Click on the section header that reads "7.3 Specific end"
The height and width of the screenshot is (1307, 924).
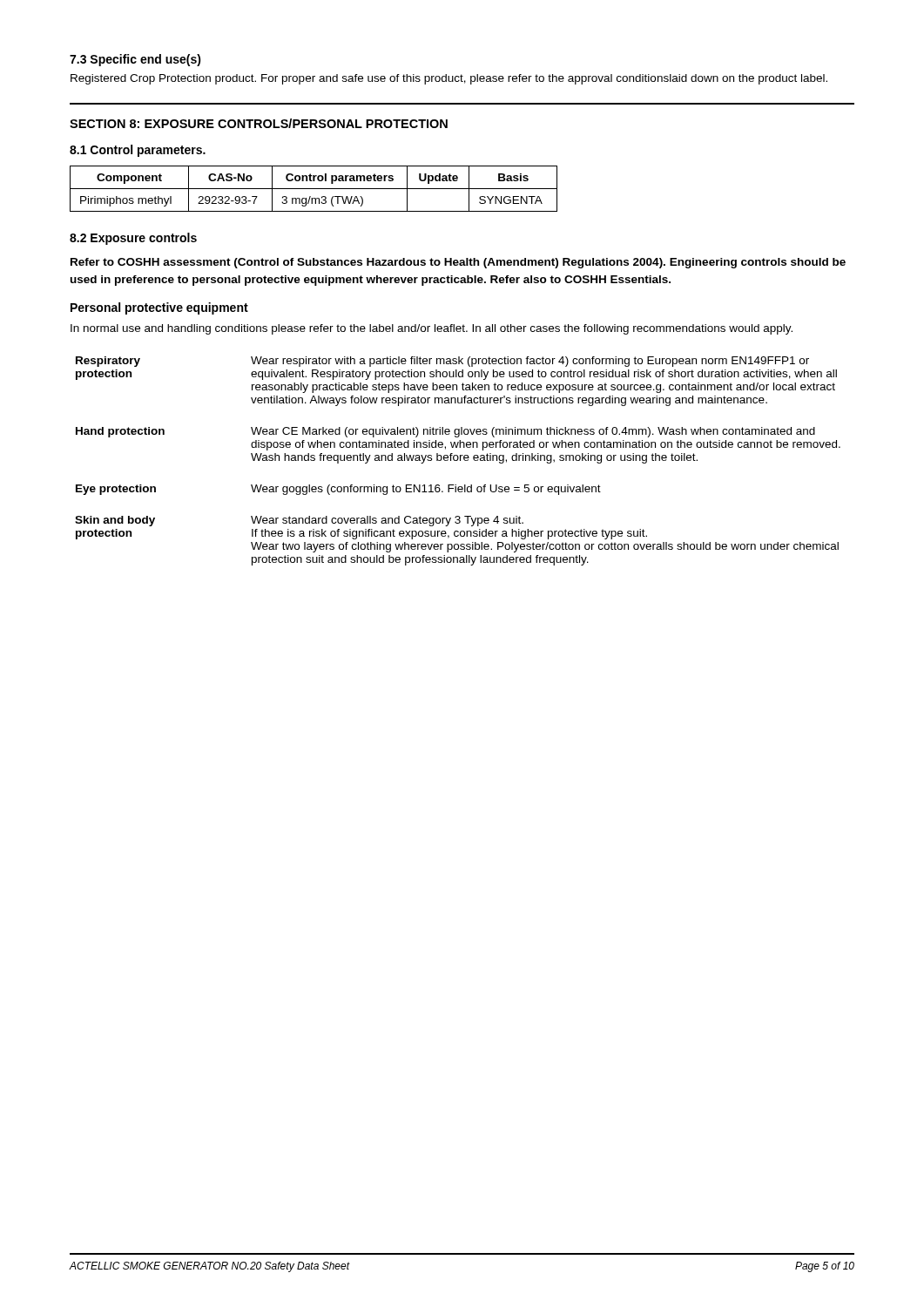tap(135, 59)
